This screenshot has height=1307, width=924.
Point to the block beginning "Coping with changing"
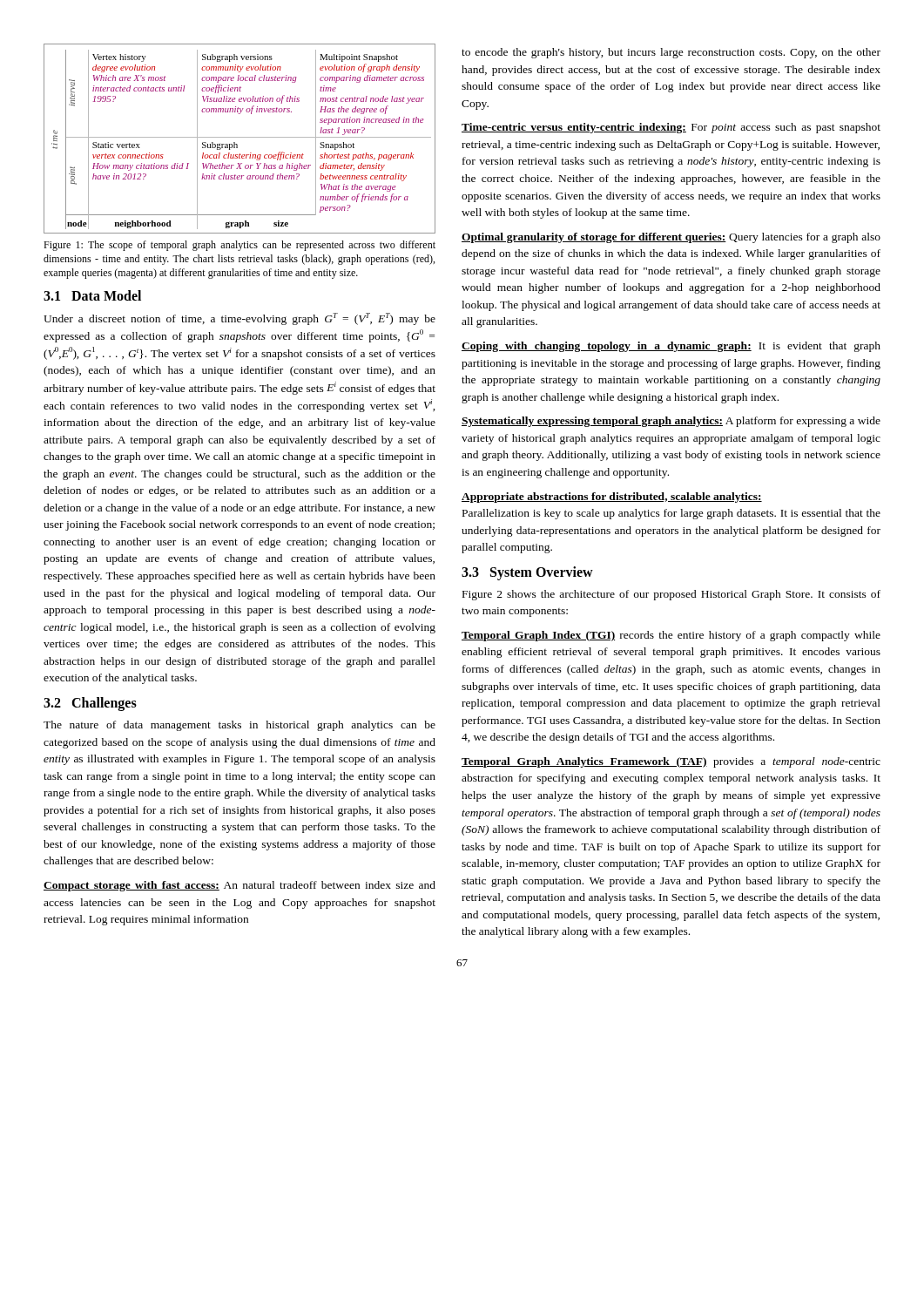point(671,371)
